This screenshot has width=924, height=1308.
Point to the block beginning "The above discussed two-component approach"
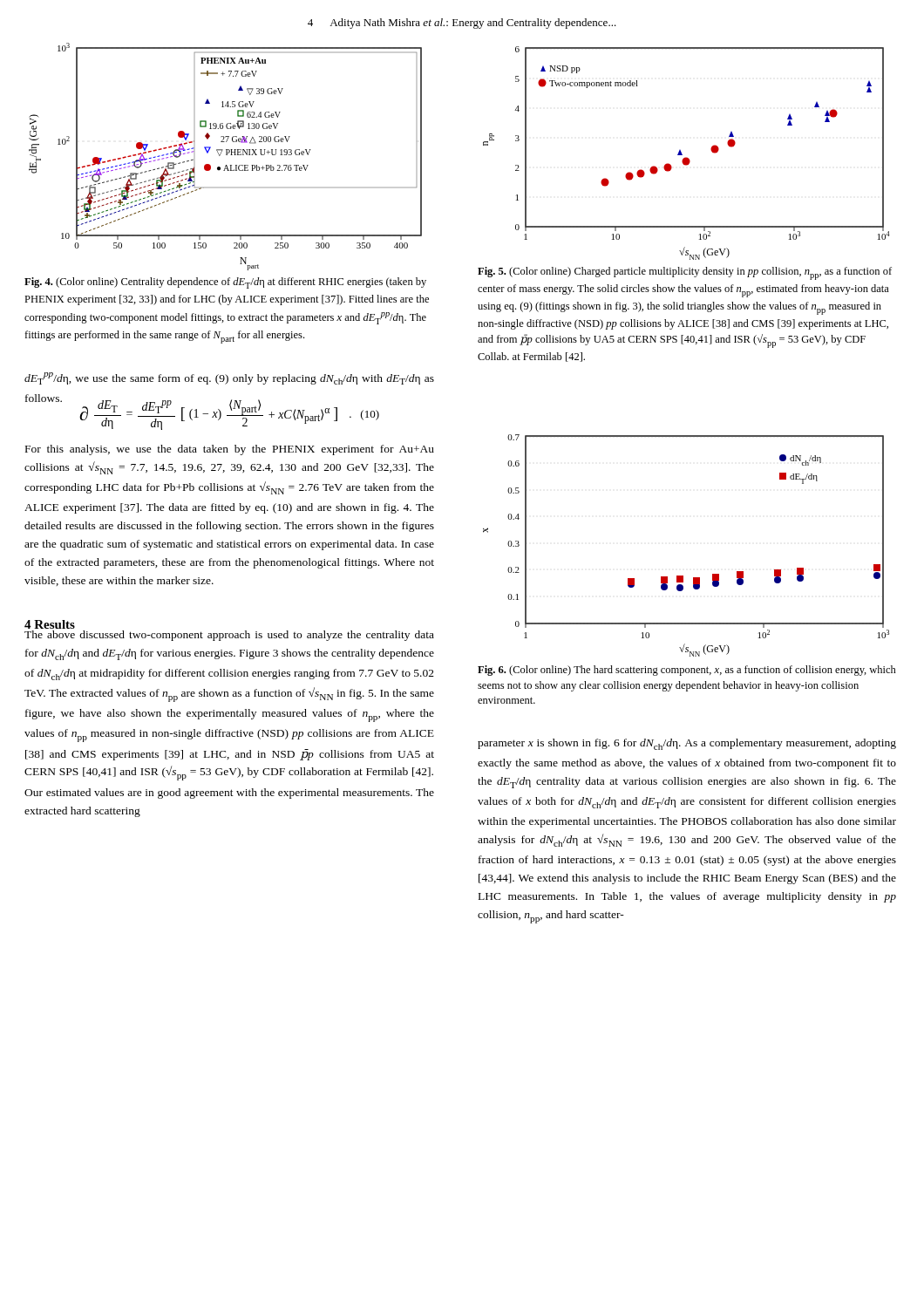coord(229,722)
